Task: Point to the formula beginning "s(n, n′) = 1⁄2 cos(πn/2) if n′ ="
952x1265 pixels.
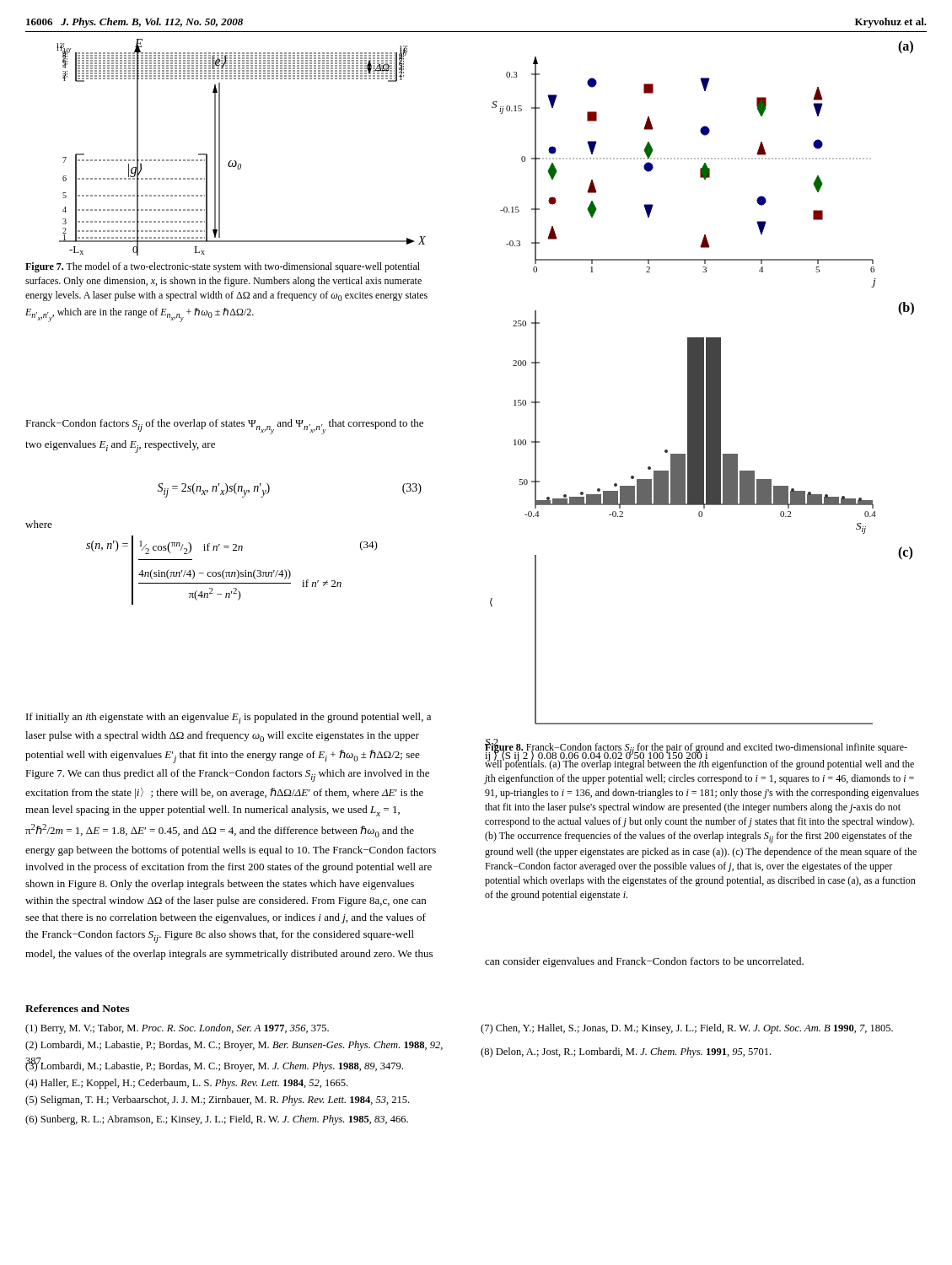Action: (232, 570)
